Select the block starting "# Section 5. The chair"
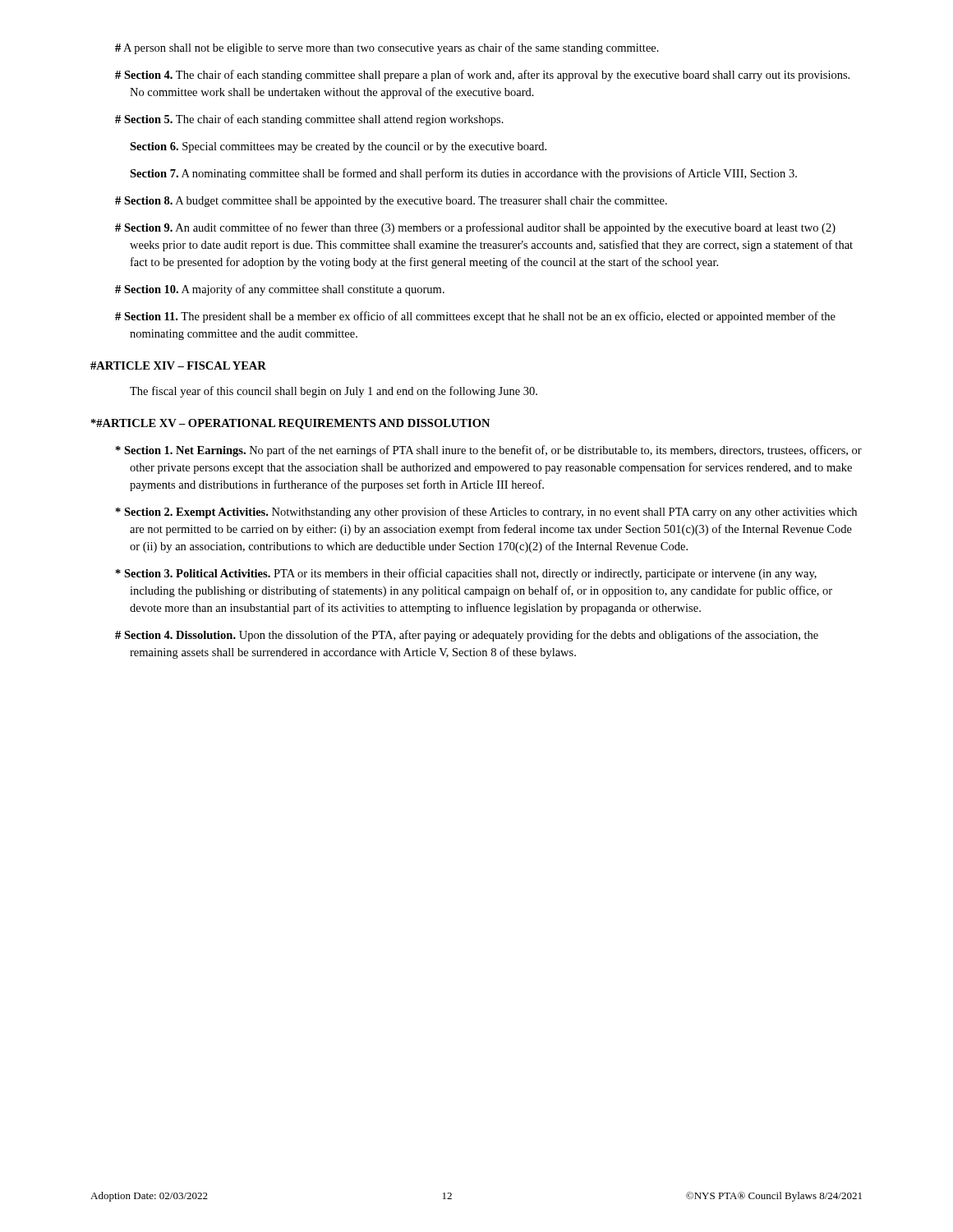 [309, 119]
